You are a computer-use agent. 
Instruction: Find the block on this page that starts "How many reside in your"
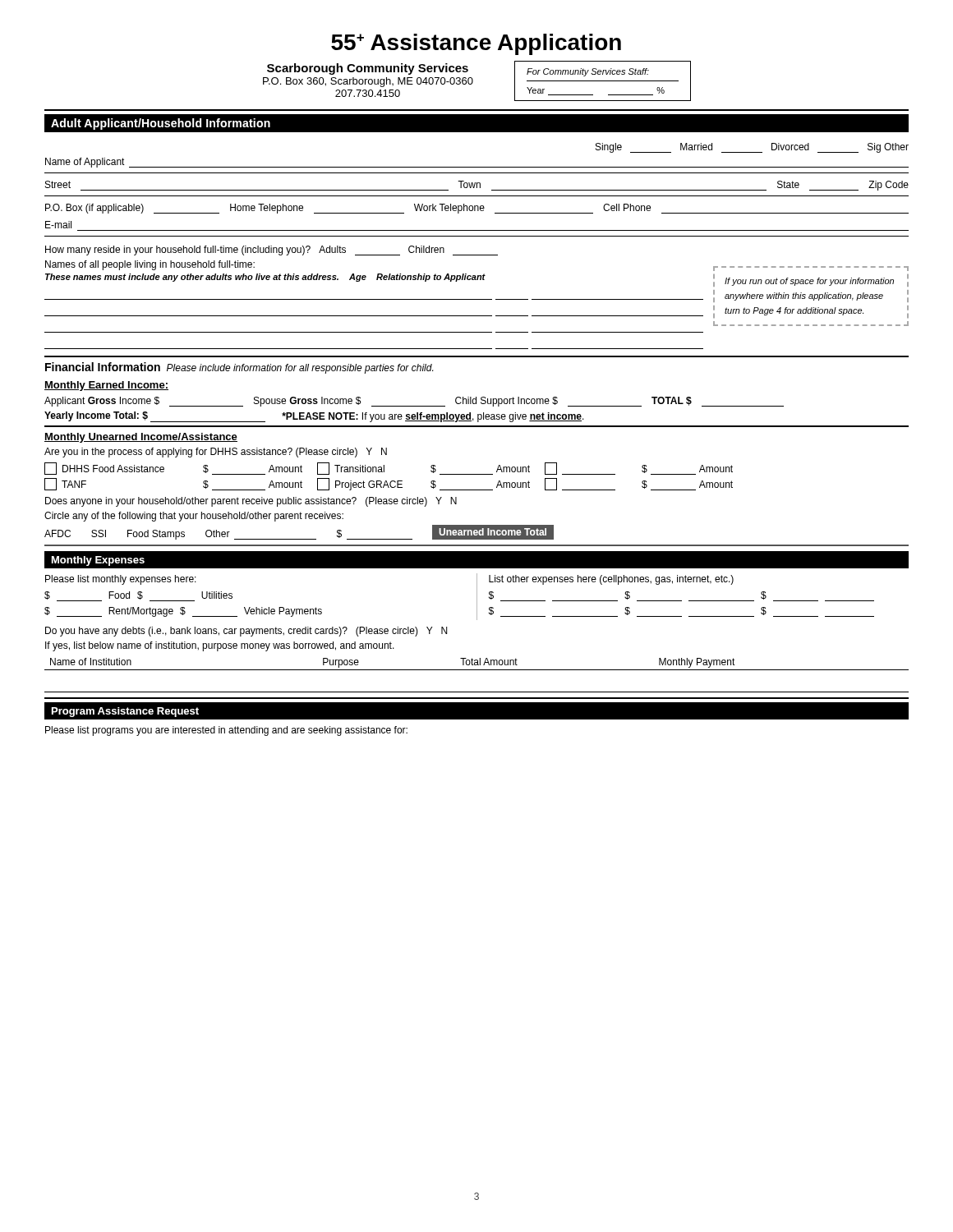[476, 297]
